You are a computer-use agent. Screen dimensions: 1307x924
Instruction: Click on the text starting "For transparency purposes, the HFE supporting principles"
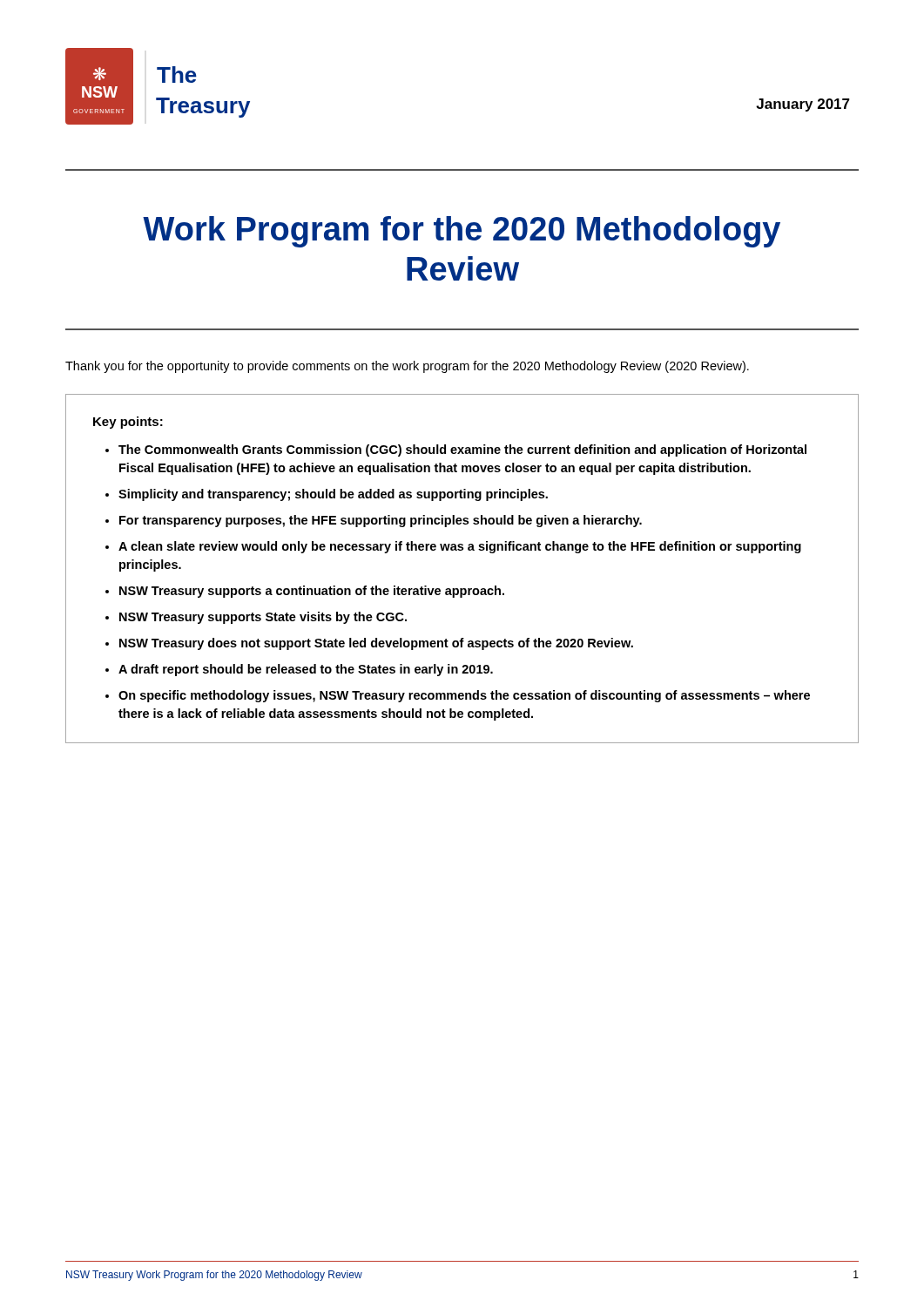pyautogui.click(x=380, y=520)
